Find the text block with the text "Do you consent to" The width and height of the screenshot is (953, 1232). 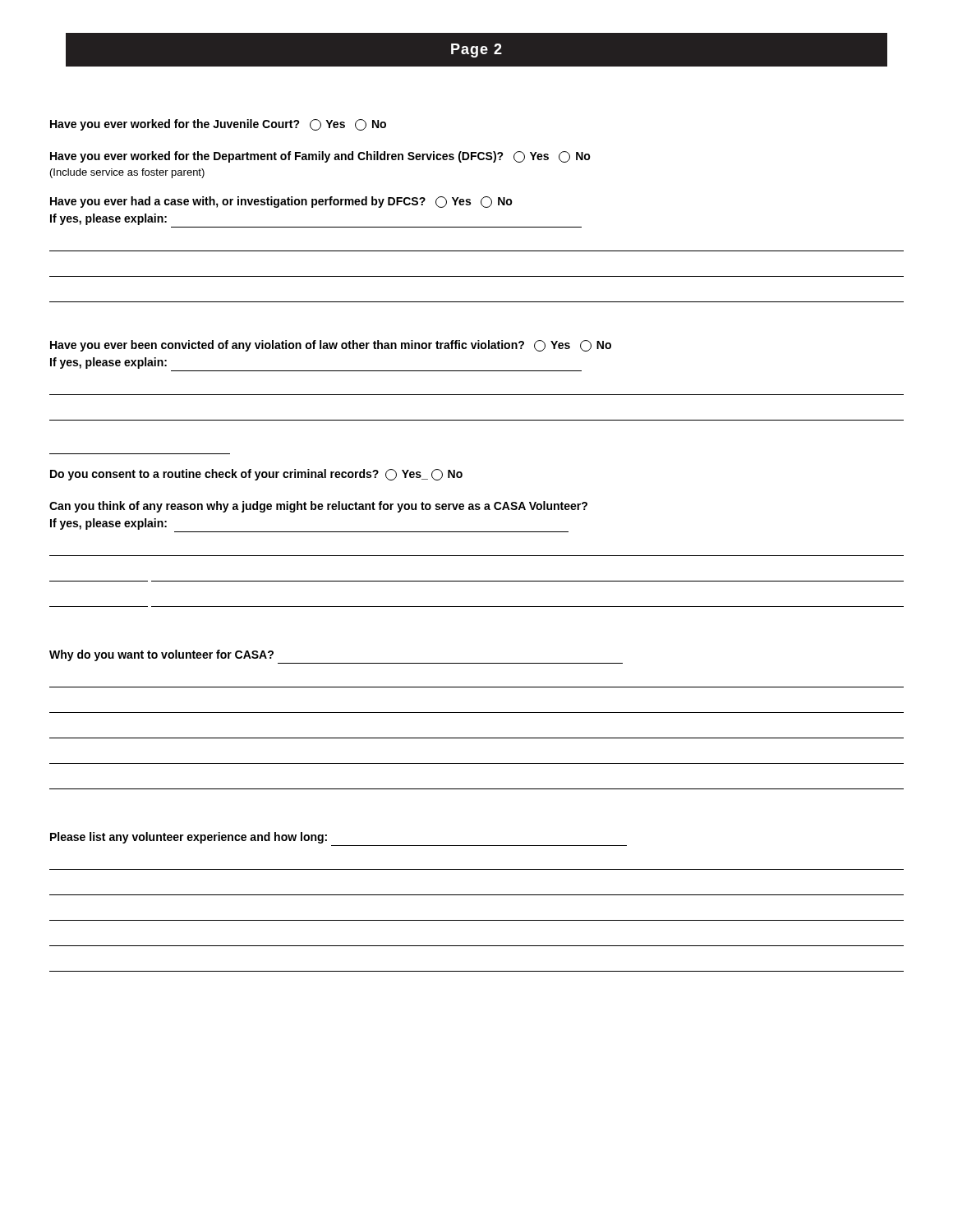tap(256, 474)
